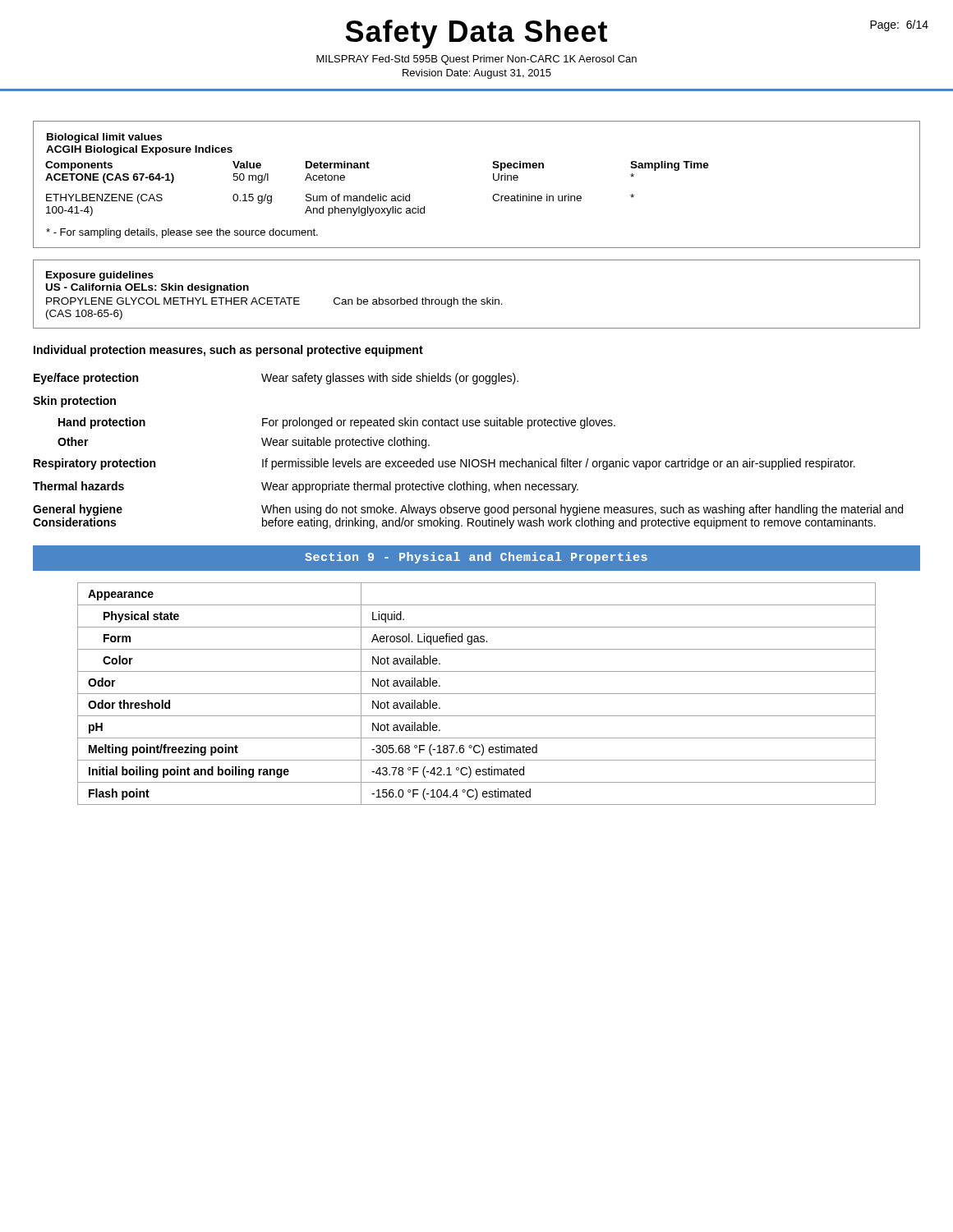The width and height of the screenshot is (953, 1232).
Task: Find the region starting "Section 9 - Physical and Chemical Properties"
Action: point(476,558)
